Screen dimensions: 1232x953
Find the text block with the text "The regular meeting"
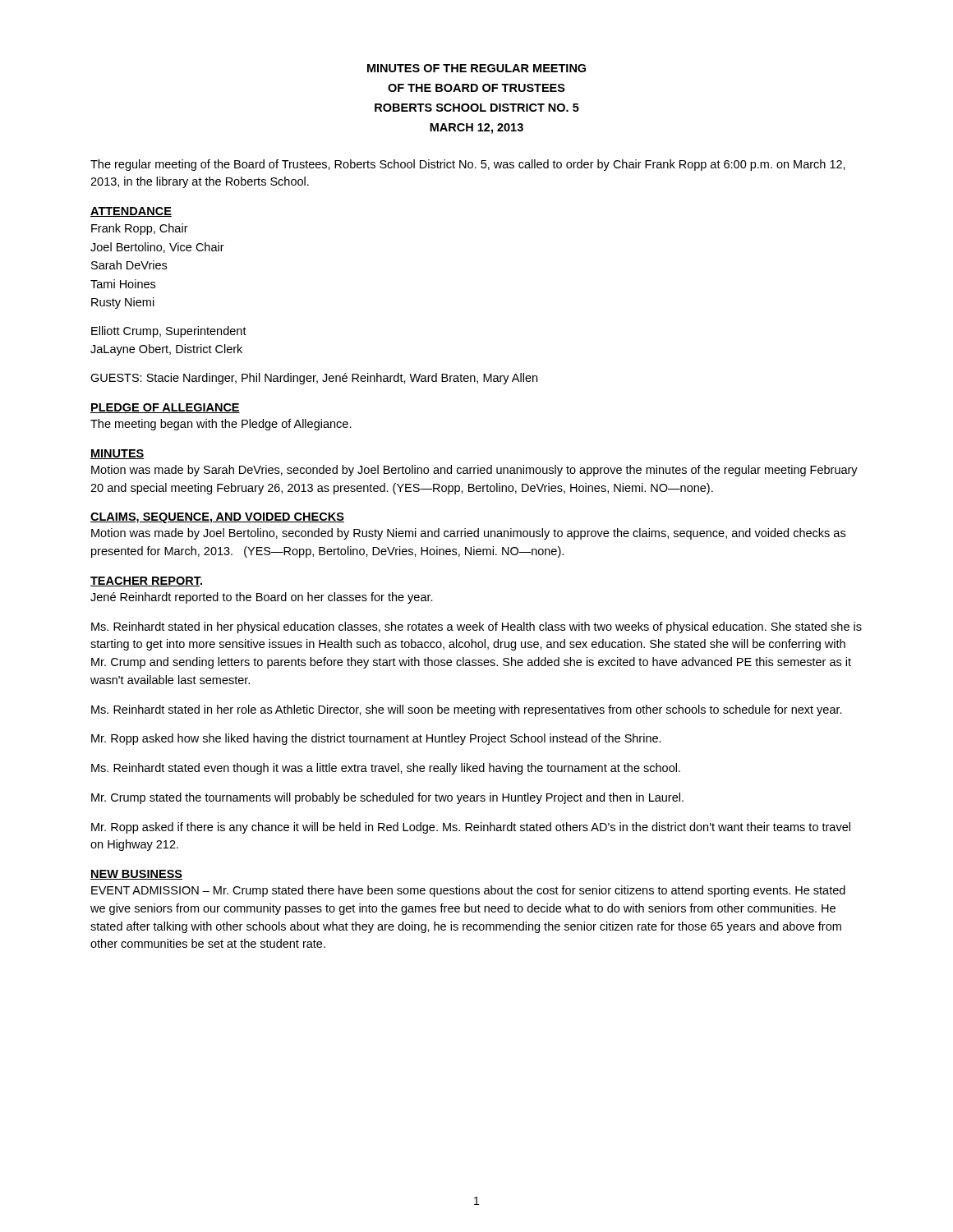click(468, 173)
